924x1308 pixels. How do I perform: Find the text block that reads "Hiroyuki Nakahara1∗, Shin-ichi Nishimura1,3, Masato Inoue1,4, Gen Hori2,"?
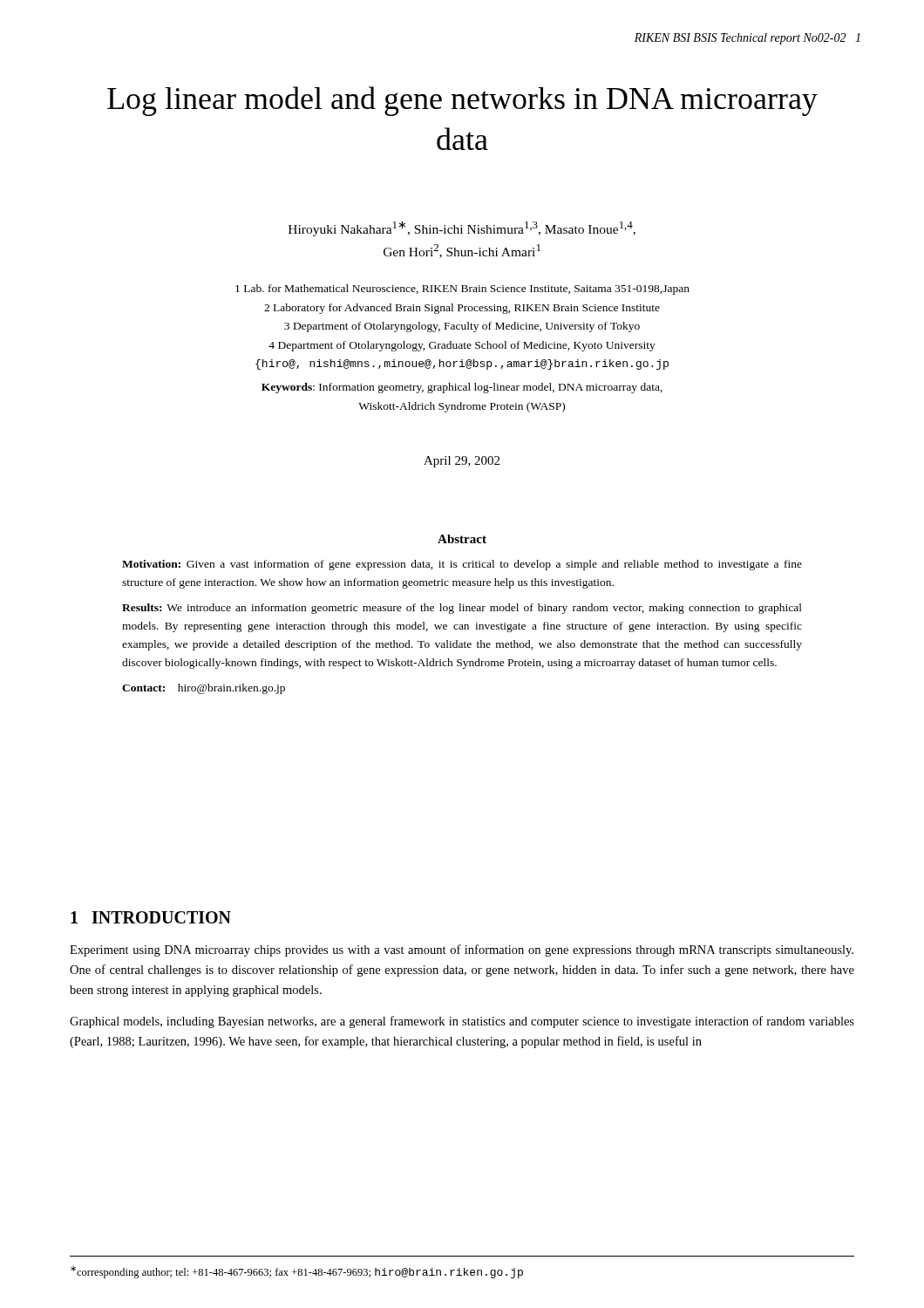[x=462, y=239]
